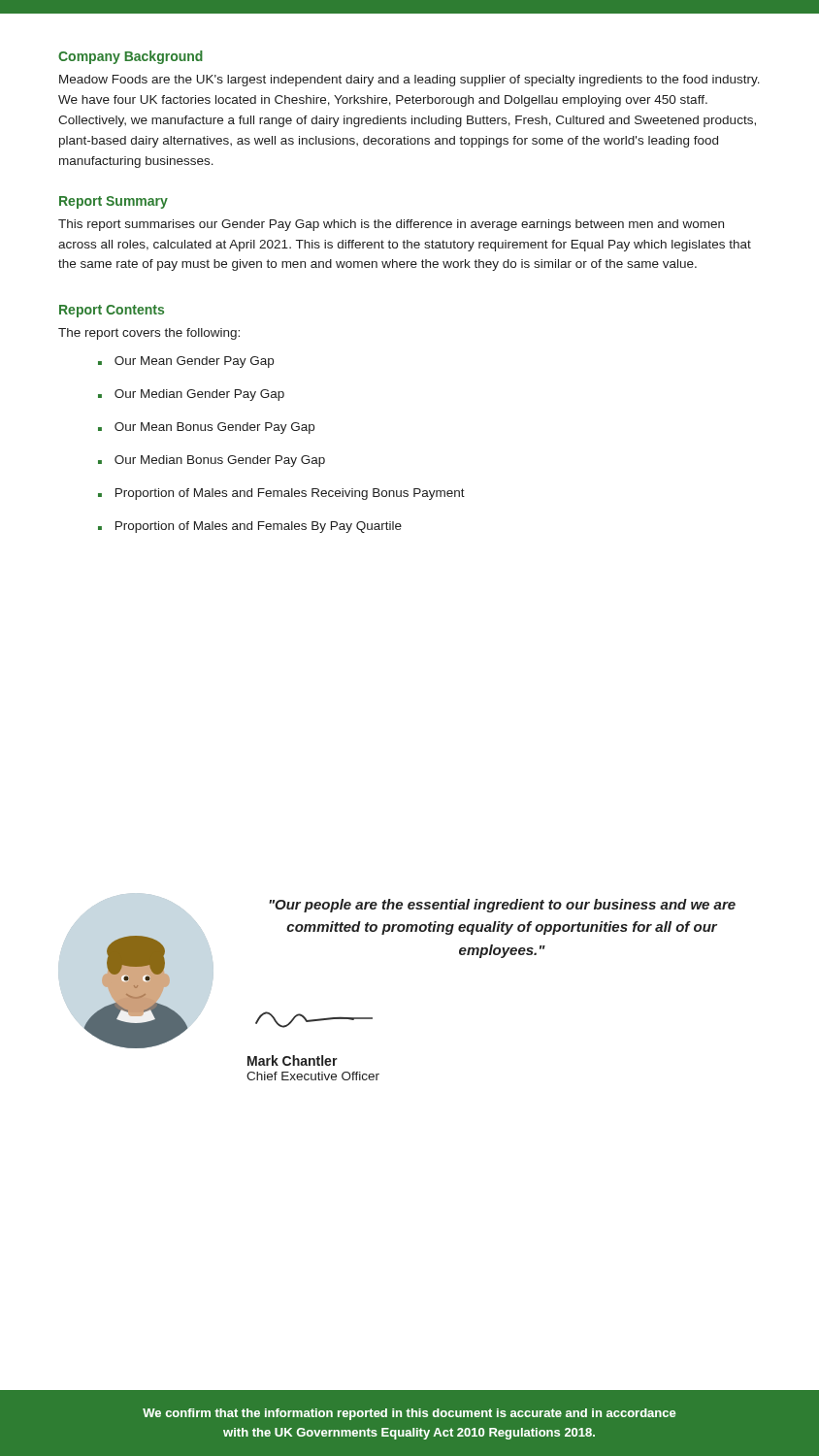Where does it say "The report covers the following:"?

[x=150, y=333]
